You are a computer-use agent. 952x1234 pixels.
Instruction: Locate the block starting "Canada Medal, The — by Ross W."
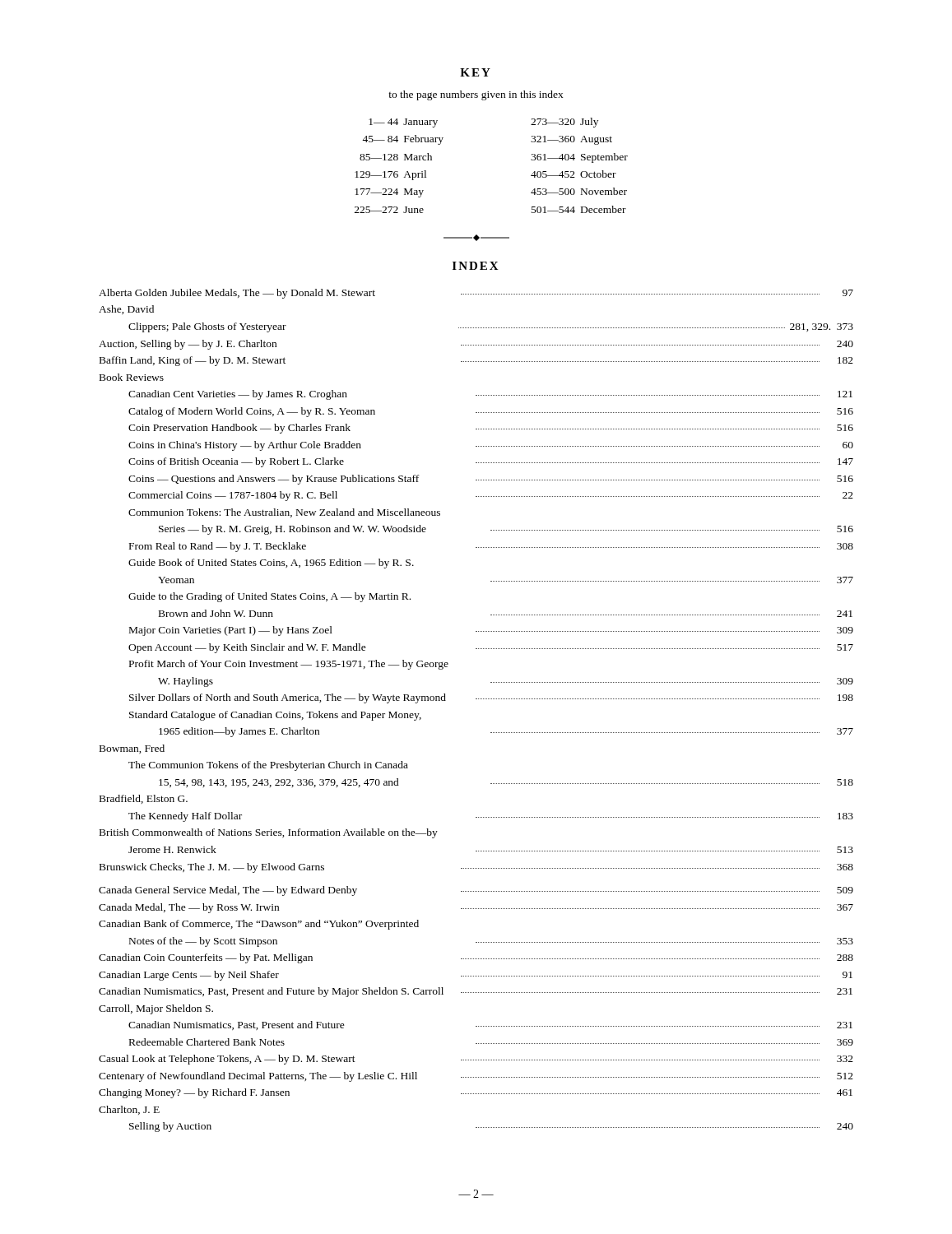(476, 907)
